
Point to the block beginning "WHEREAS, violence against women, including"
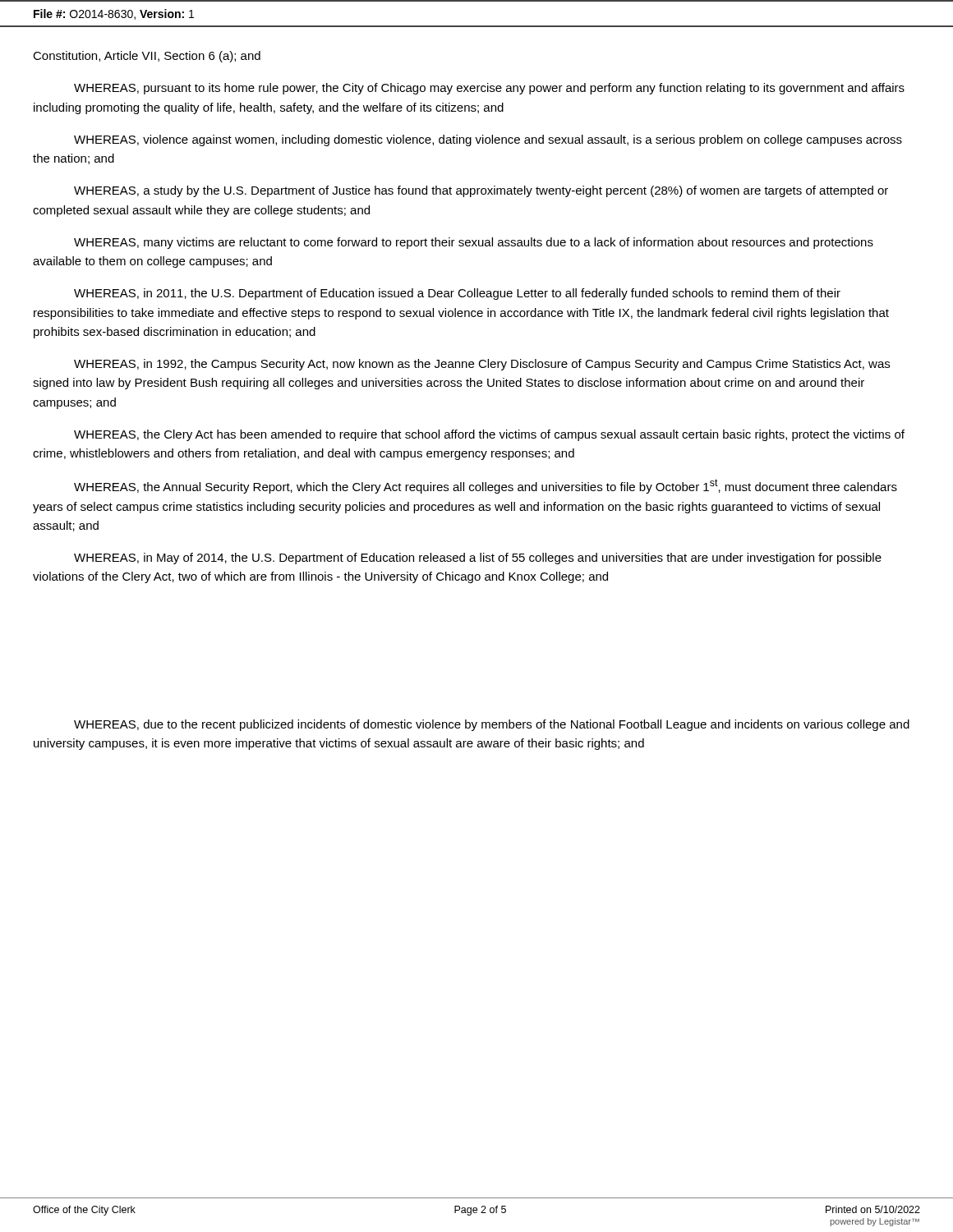[x=476, y=149]
